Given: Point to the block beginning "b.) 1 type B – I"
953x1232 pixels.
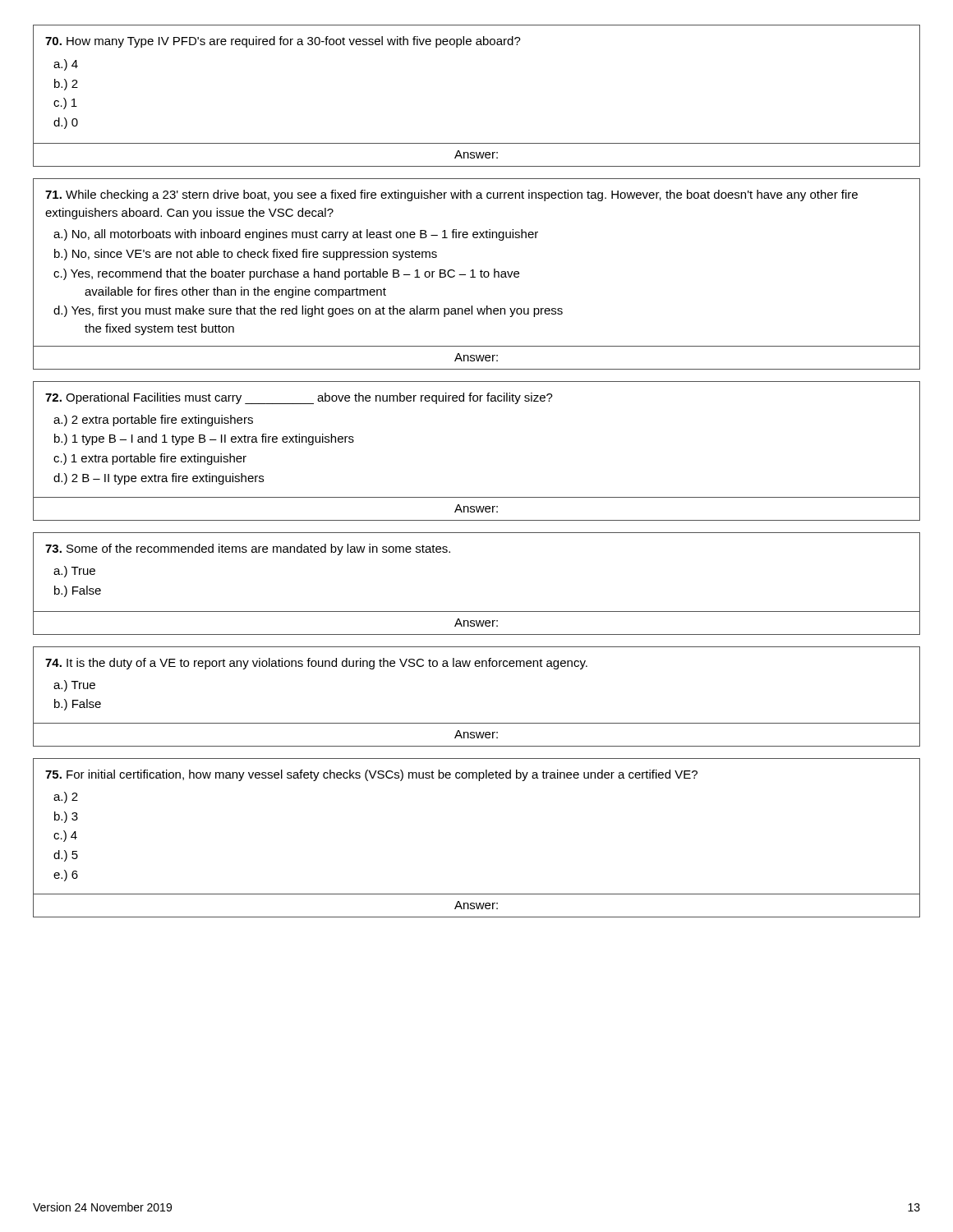Looking at the screenshot, I should [204, 438].
